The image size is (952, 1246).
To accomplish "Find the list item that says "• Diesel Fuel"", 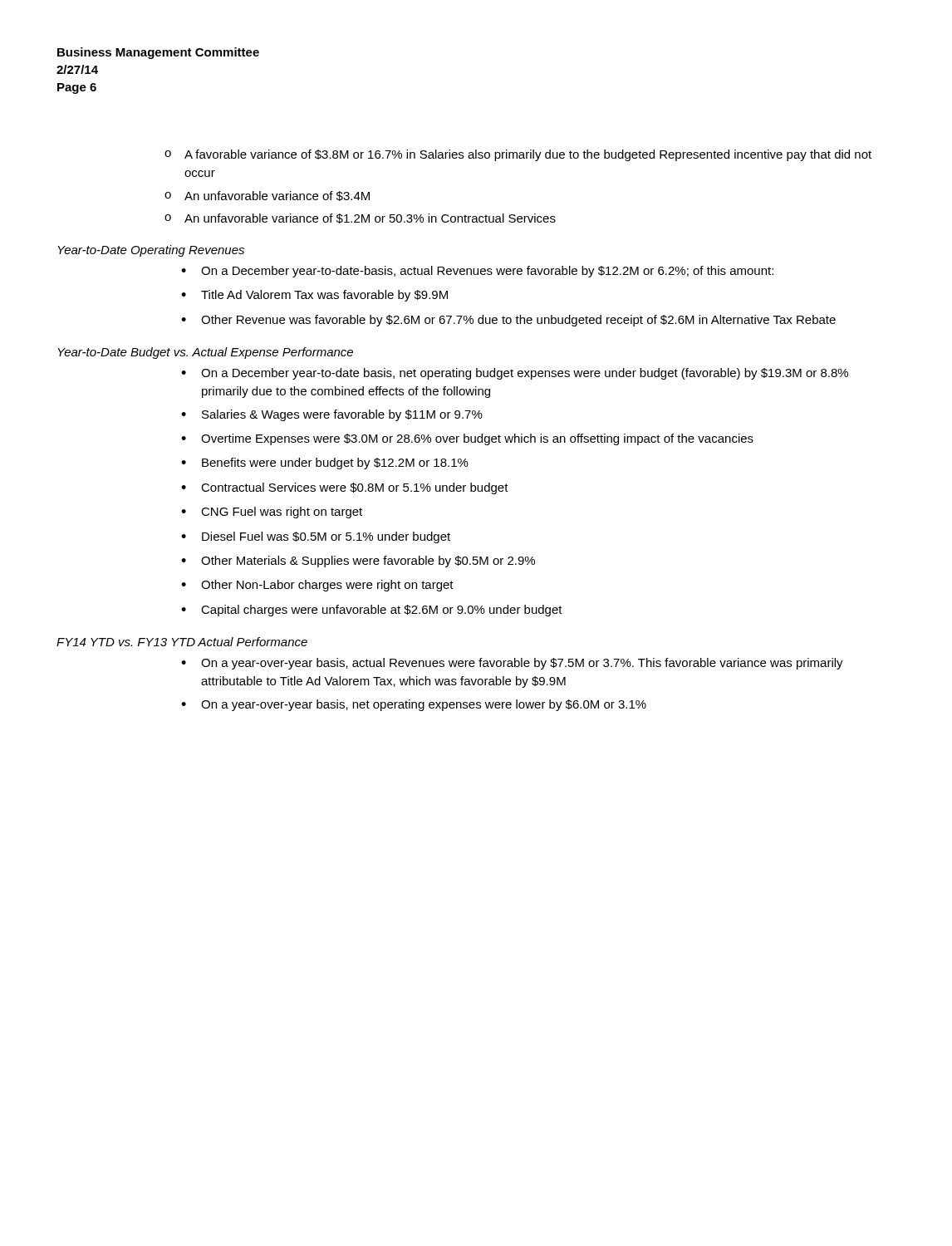I will pos(316,537).
